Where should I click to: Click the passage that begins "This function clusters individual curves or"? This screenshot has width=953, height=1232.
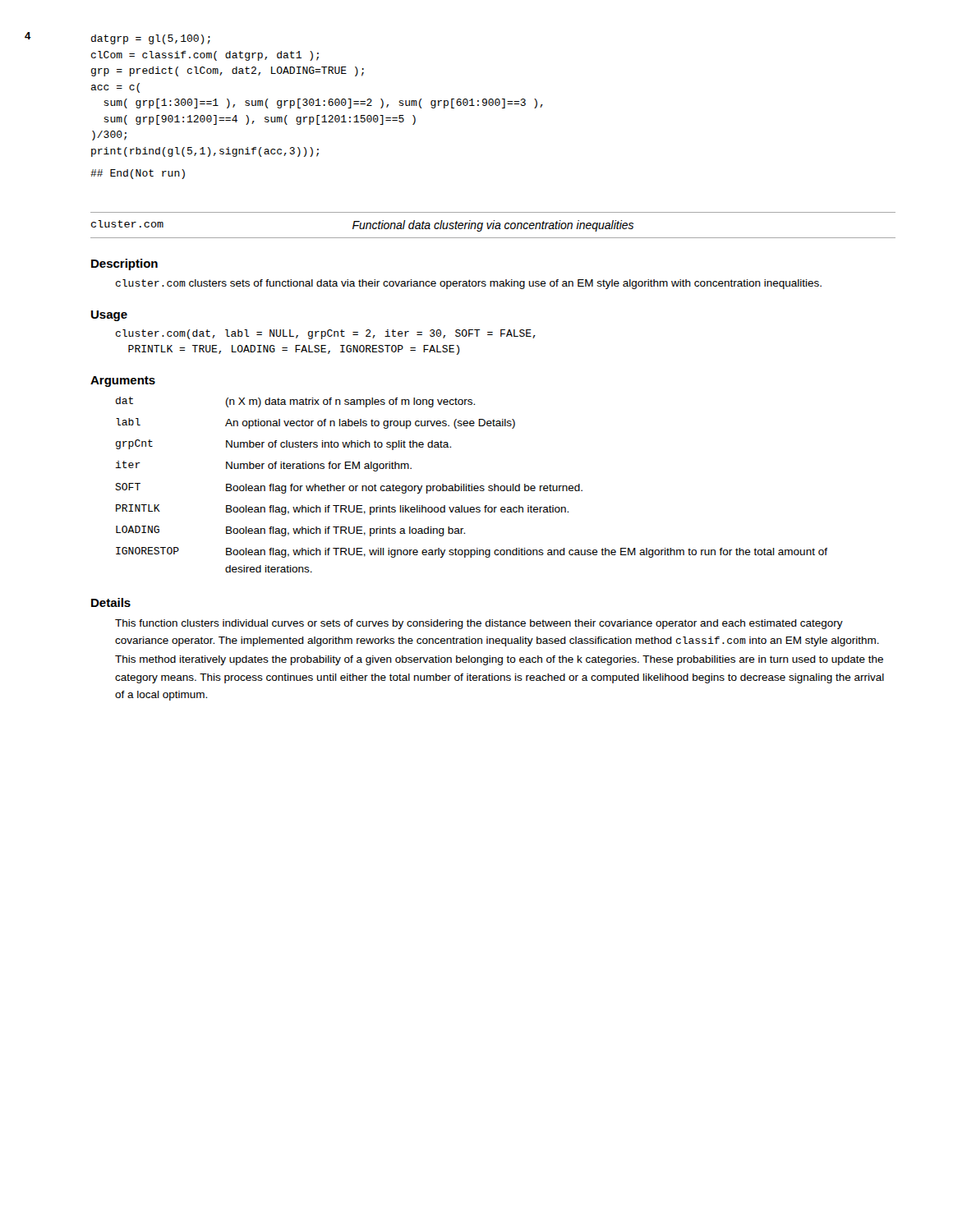point(500,659)
